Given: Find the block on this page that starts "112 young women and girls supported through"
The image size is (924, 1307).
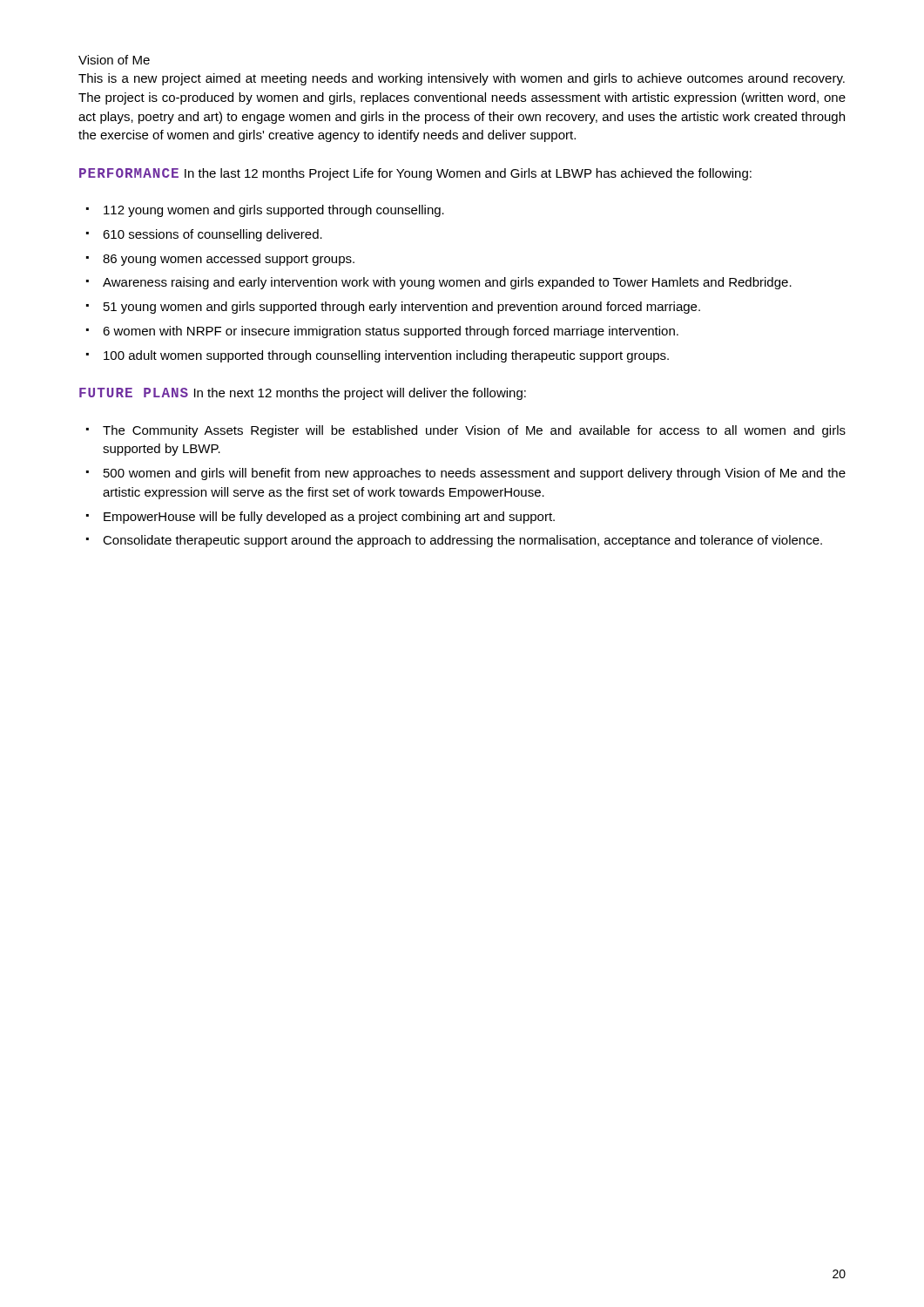Looking at the screenshot, I should (x=274, y=210).
